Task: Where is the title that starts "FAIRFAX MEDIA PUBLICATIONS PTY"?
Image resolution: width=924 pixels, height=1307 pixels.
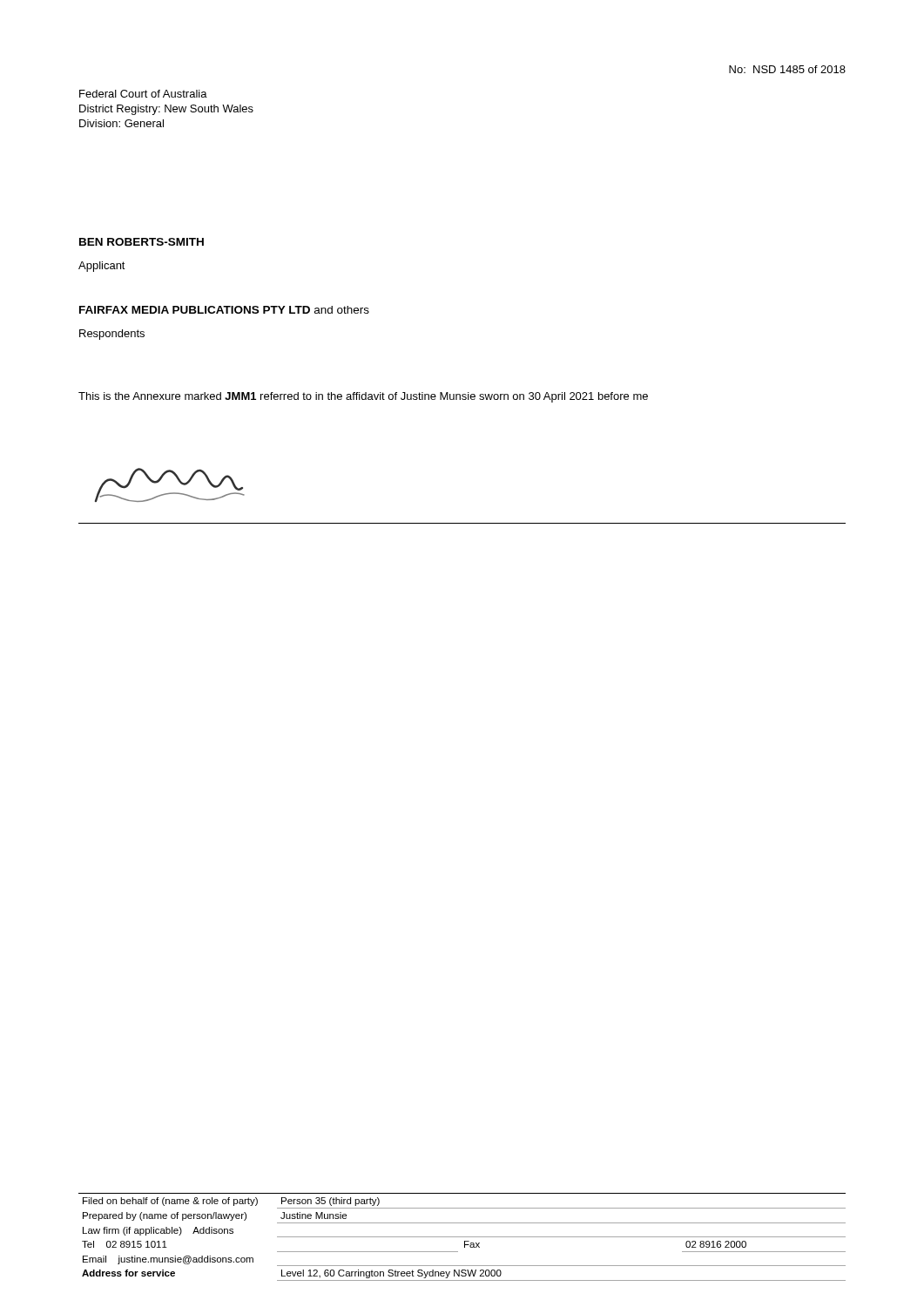Action: pos(224,310)
